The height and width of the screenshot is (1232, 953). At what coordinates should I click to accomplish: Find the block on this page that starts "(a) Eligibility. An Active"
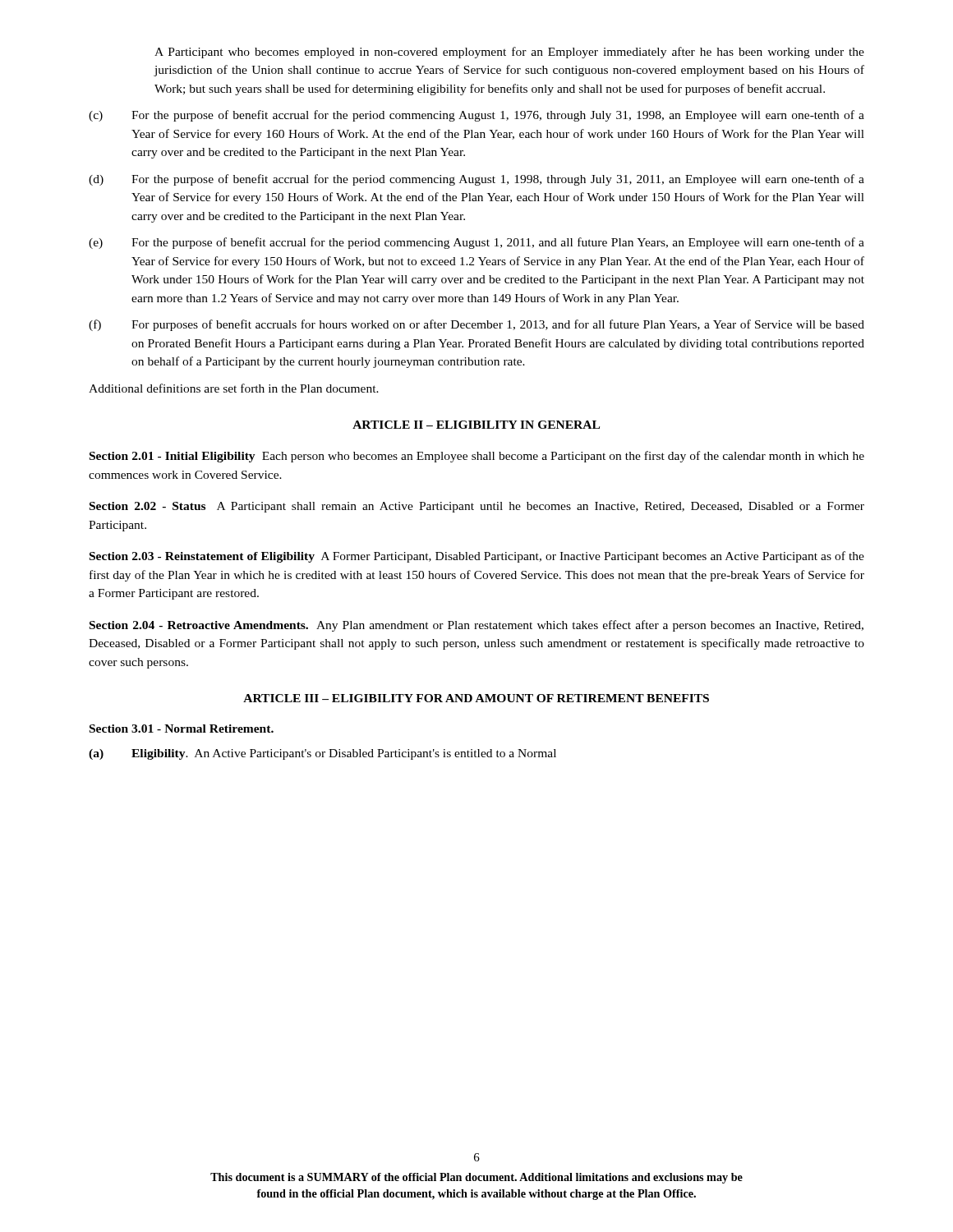click(476, 753)
